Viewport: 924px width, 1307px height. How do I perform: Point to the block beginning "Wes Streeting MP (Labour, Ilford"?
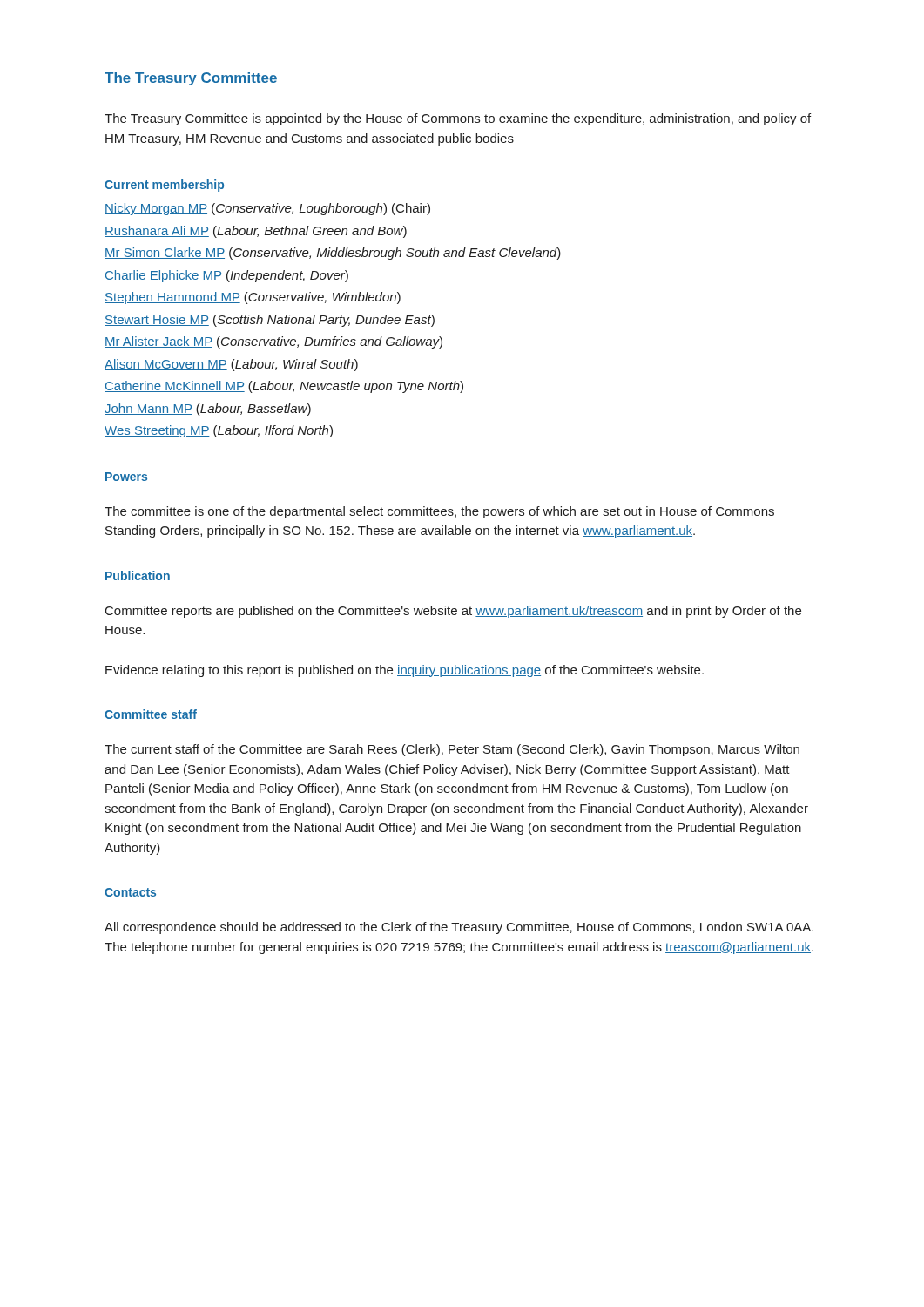pyautogui.click(x=219, y=431)
